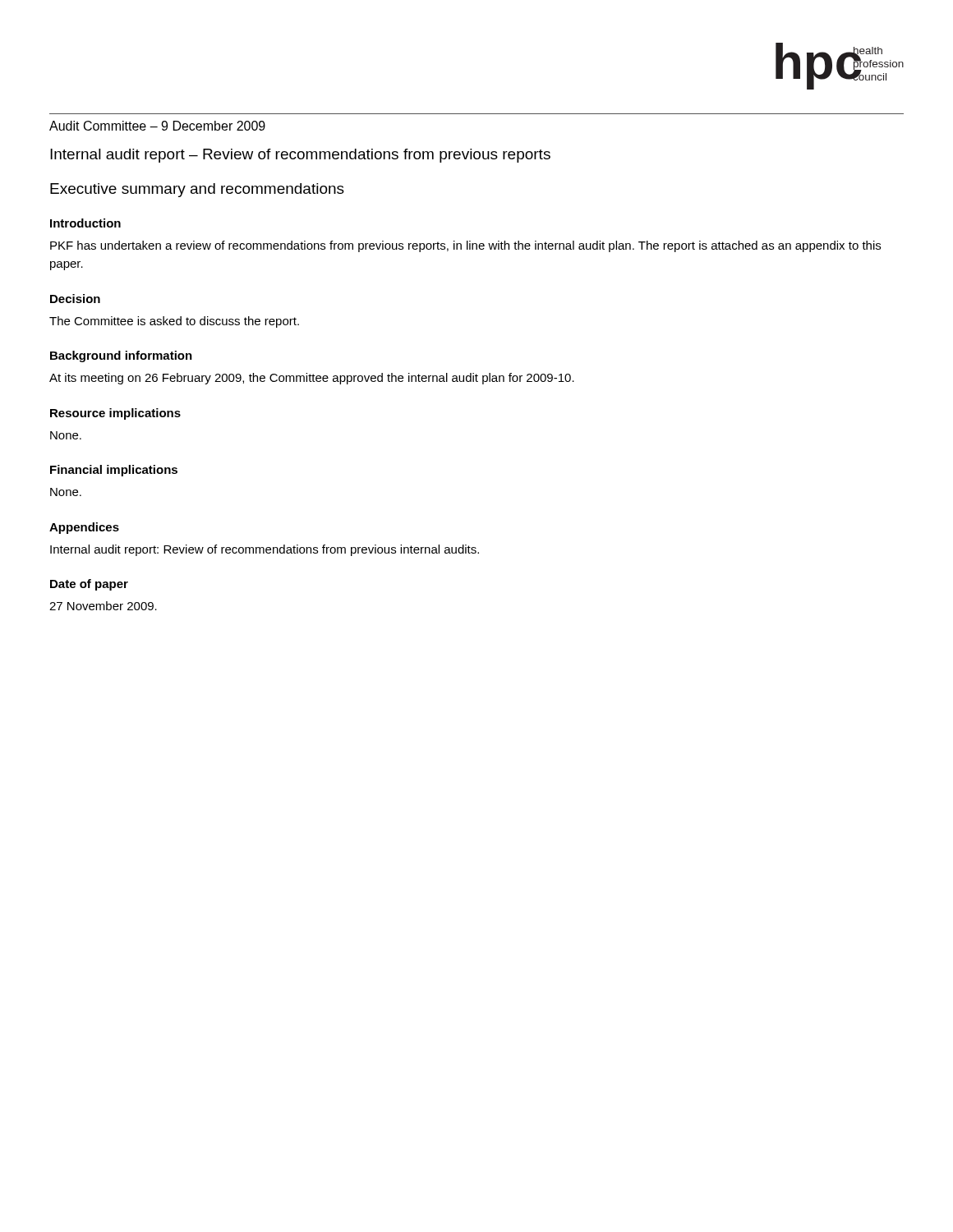Select the section header that reads "Financial implications"
The width and height of the screenshot is (953, 1232).
click(x=114, y=470)
